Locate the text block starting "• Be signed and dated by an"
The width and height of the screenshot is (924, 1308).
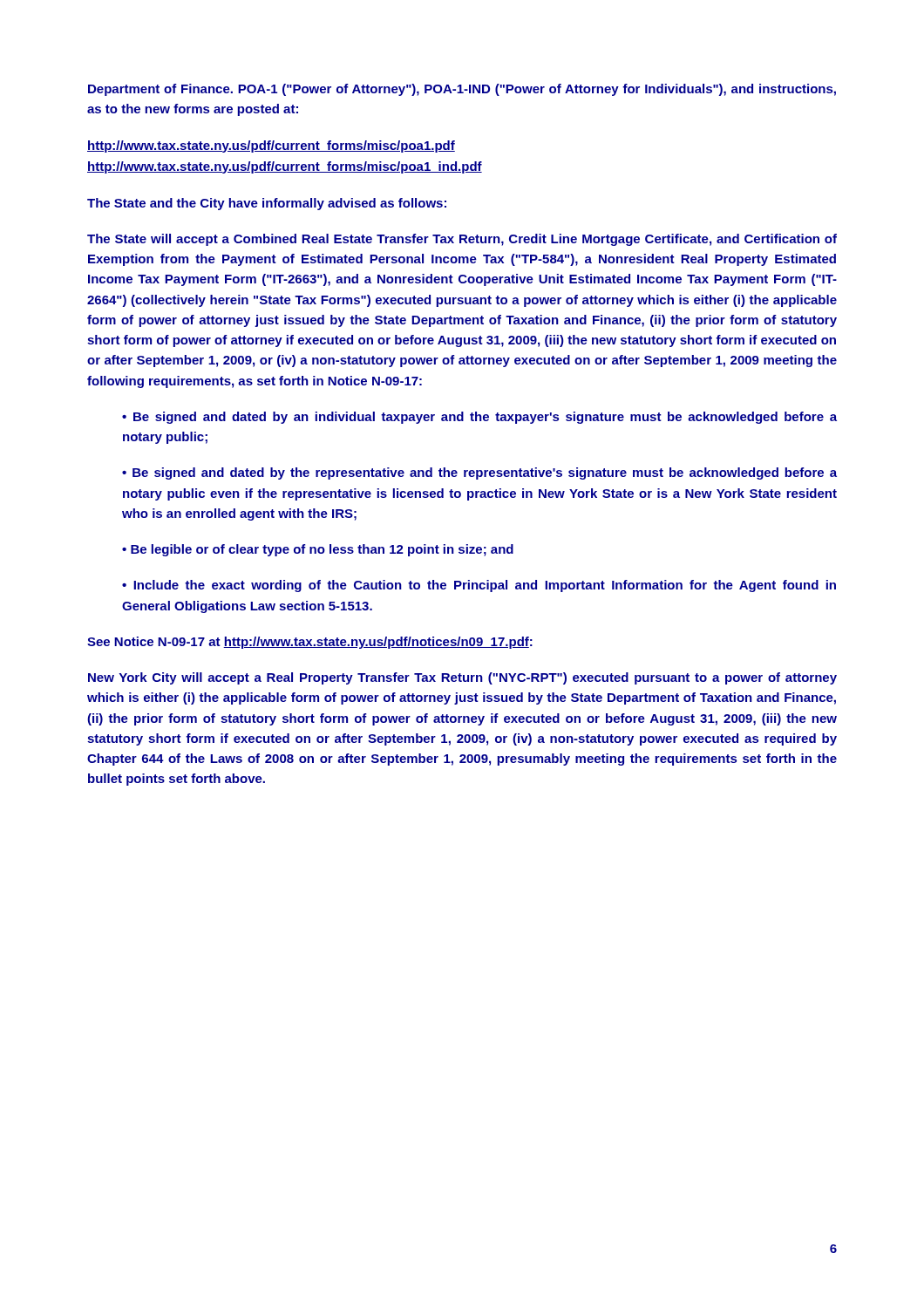(479, 426)
